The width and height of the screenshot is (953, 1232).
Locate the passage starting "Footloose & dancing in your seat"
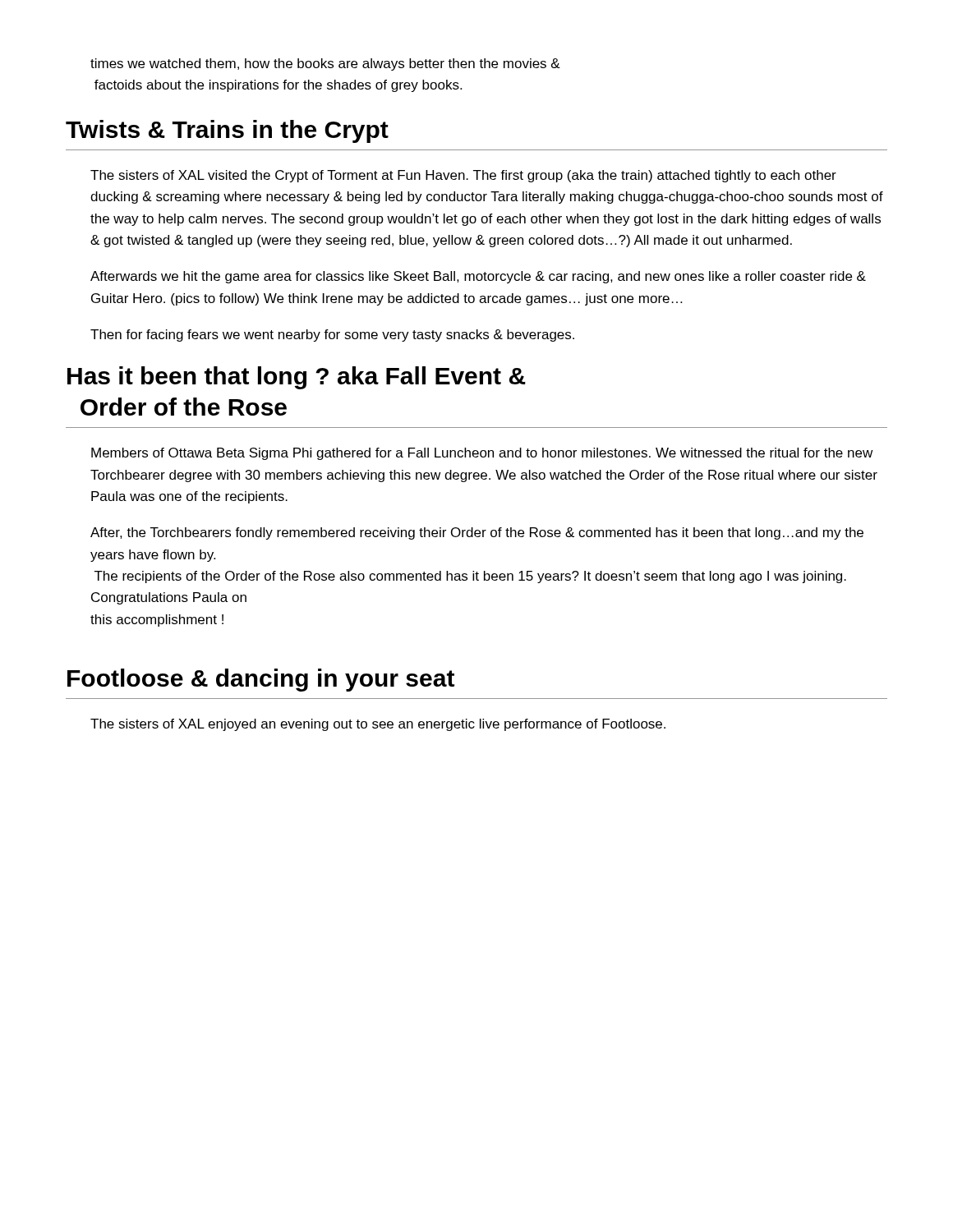click(261, 680)
